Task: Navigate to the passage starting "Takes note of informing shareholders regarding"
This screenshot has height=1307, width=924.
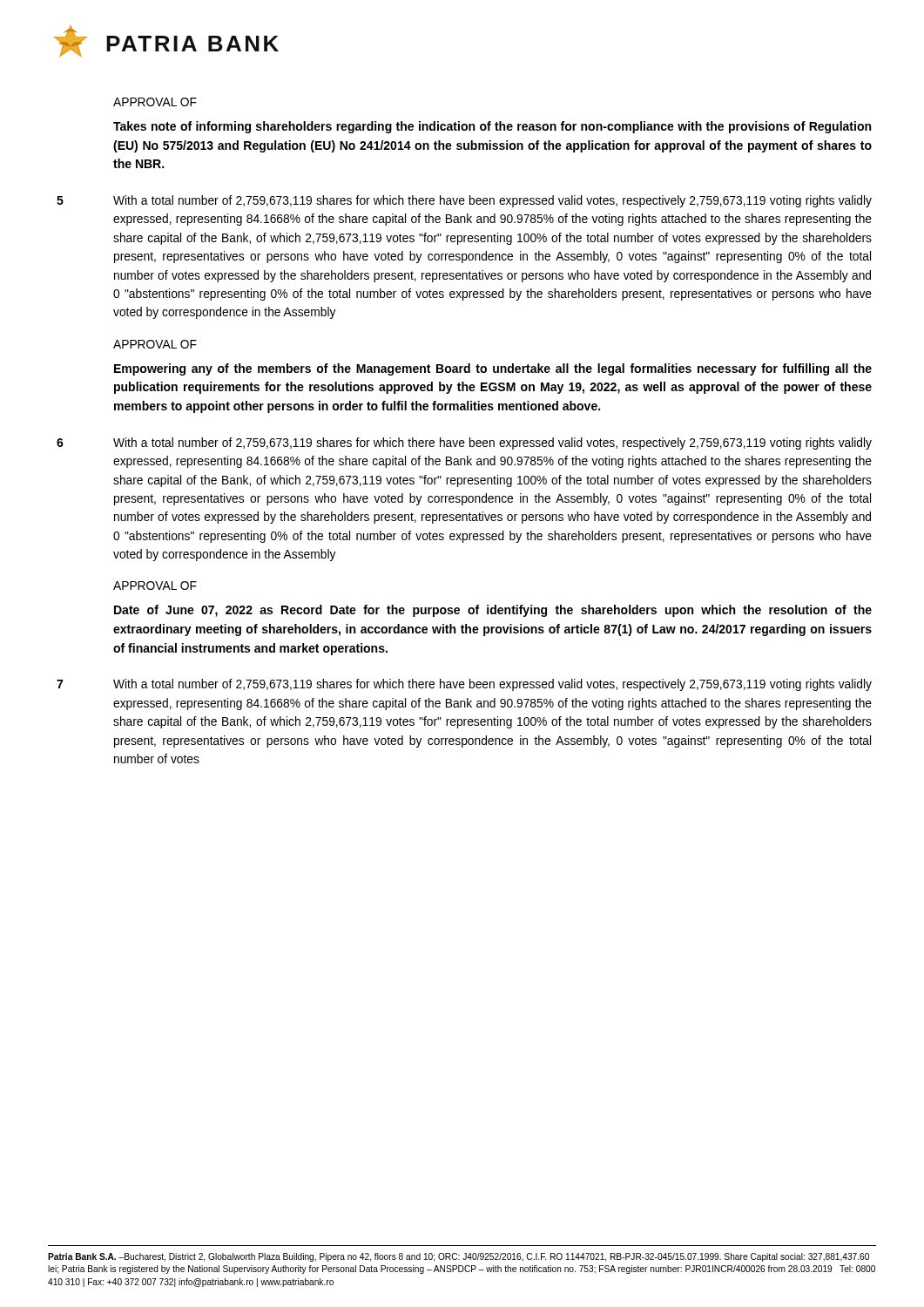Action: tap(492, 145)
